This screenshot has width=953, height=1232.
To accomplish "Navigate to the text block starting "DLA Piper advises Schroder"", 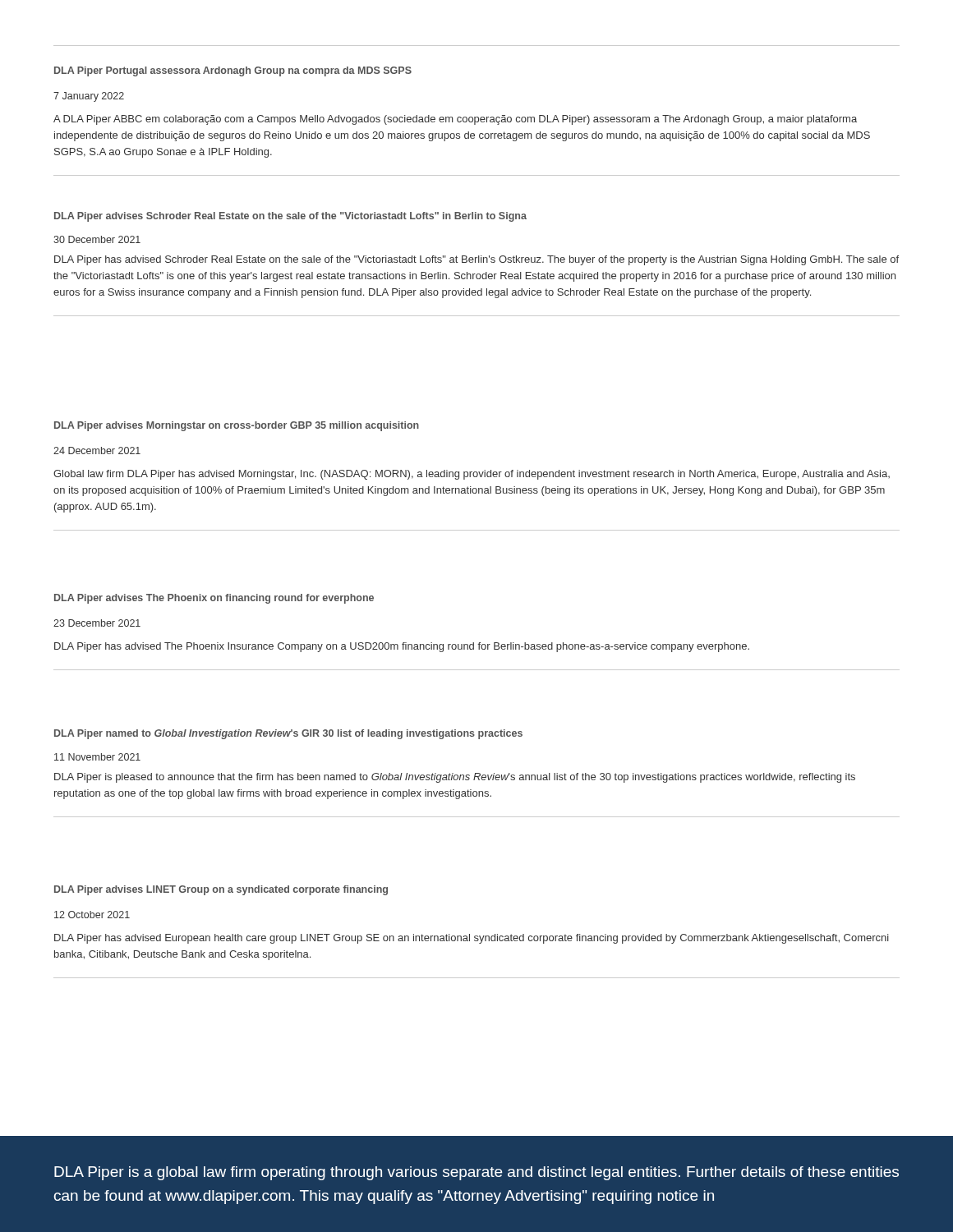I will click(290, 216).
